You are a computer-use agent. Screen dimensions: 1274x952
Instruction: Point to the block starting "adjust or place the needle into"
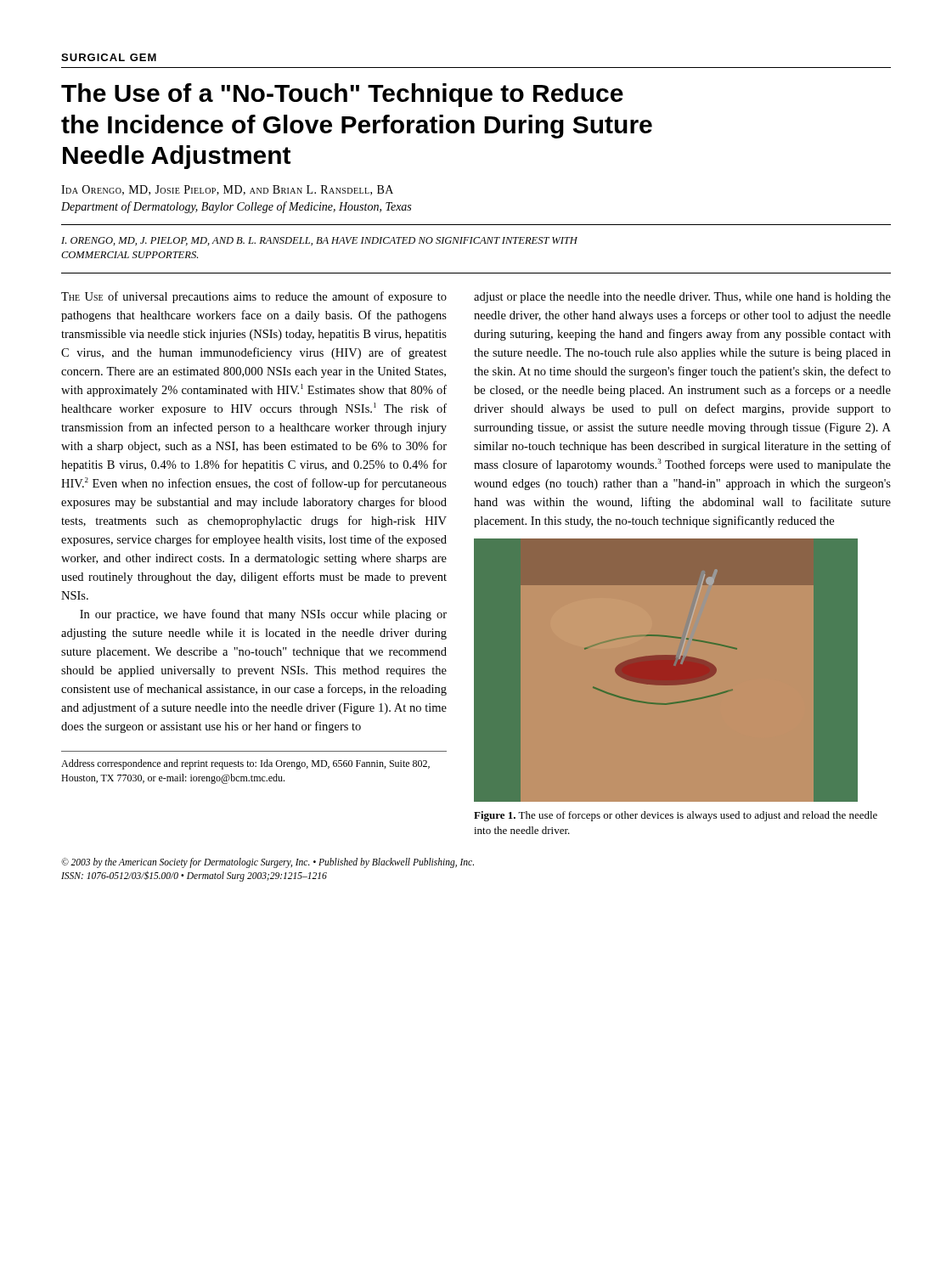pyautogui.click(x=682, y=408)
